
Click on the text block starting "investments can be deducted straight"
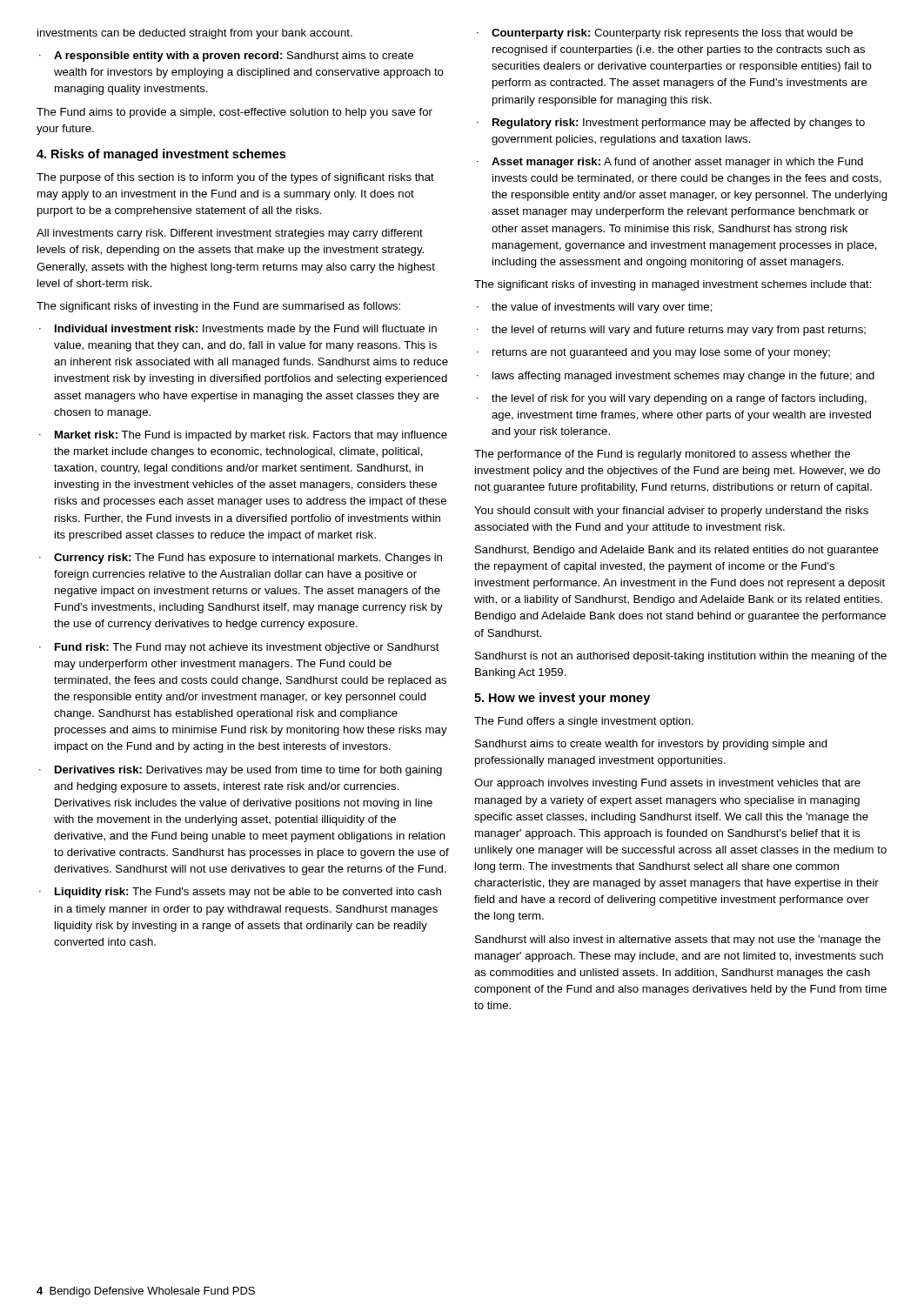pyautogui.click(x=243, y=33)
